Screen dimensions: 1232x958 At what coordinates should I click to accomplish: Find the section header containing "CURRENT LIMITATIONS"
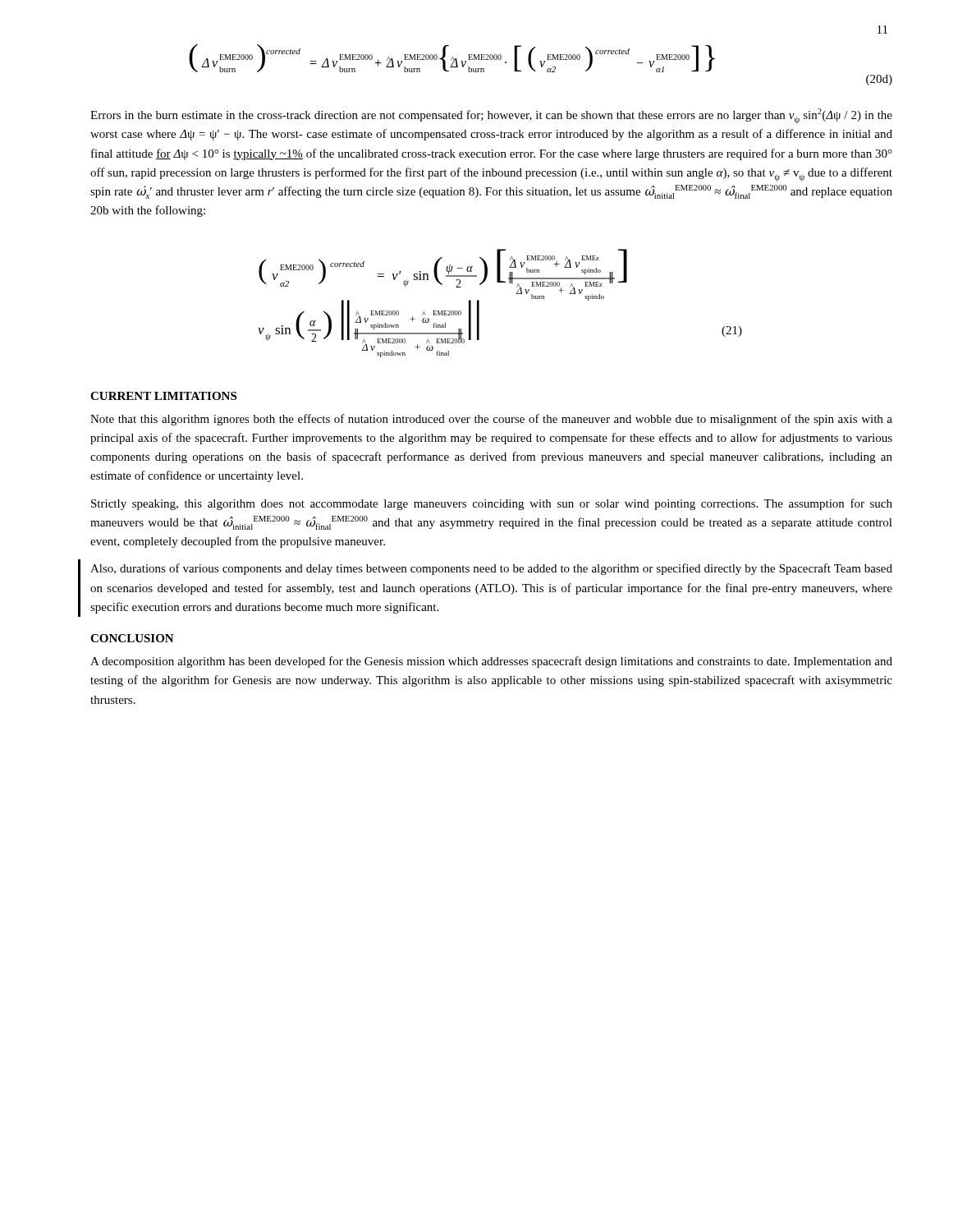[164, 395]
